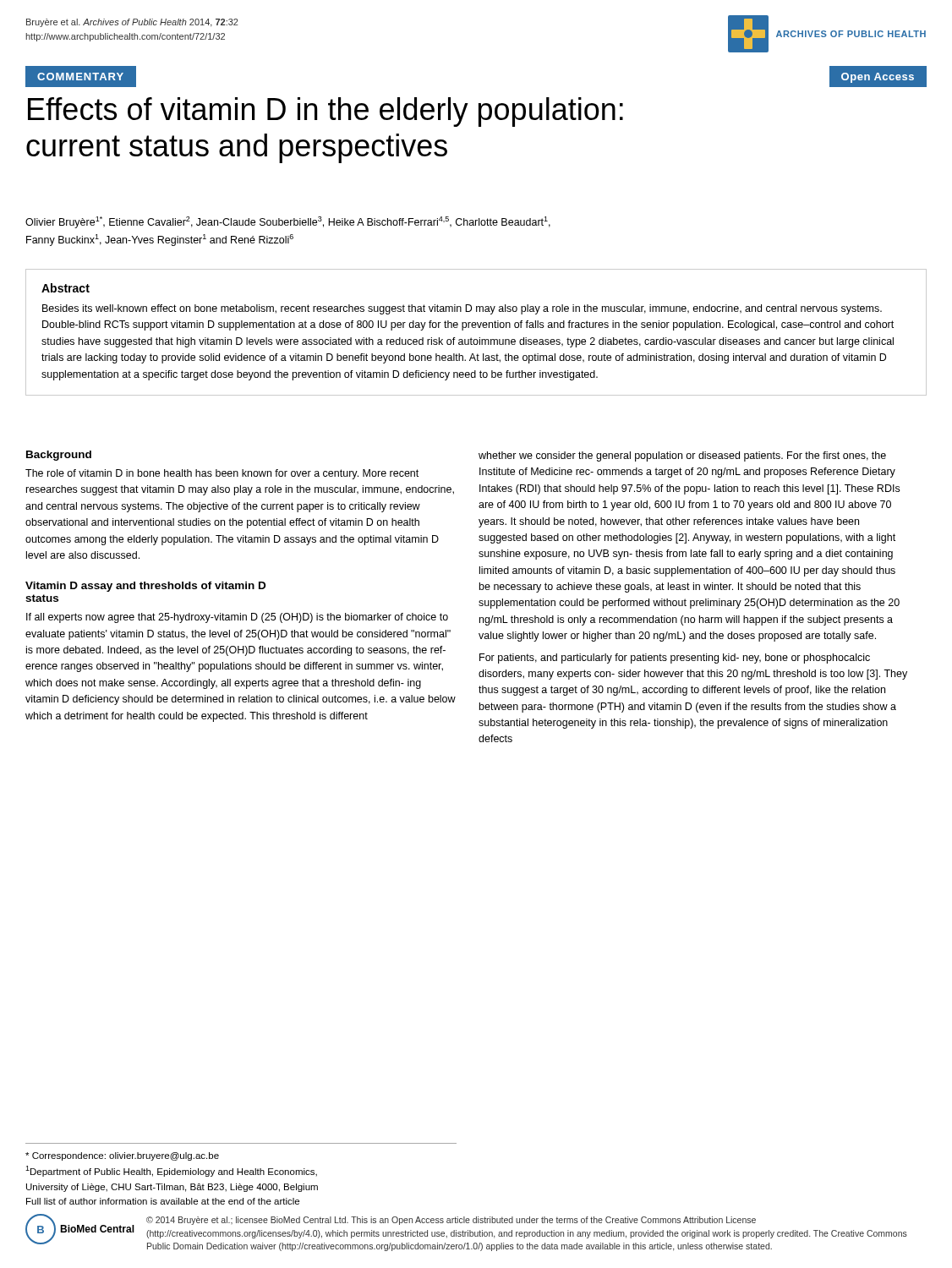Where is the passage that starts "Besides its well-known effect on"?

pyautogui.click(x=468, y=341)
